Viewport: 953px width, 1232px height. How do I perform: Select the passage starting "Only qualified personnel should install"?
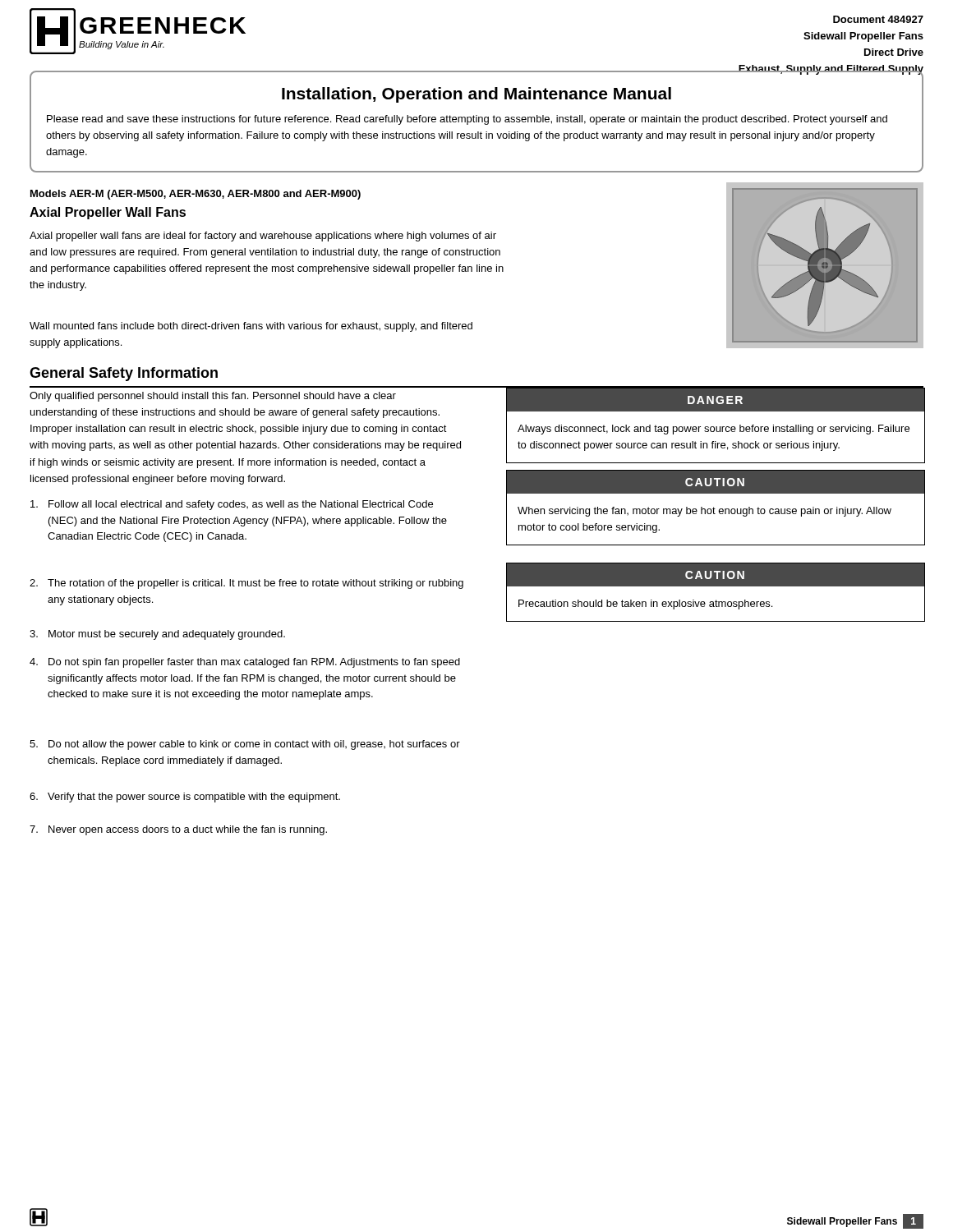point(246,437)
